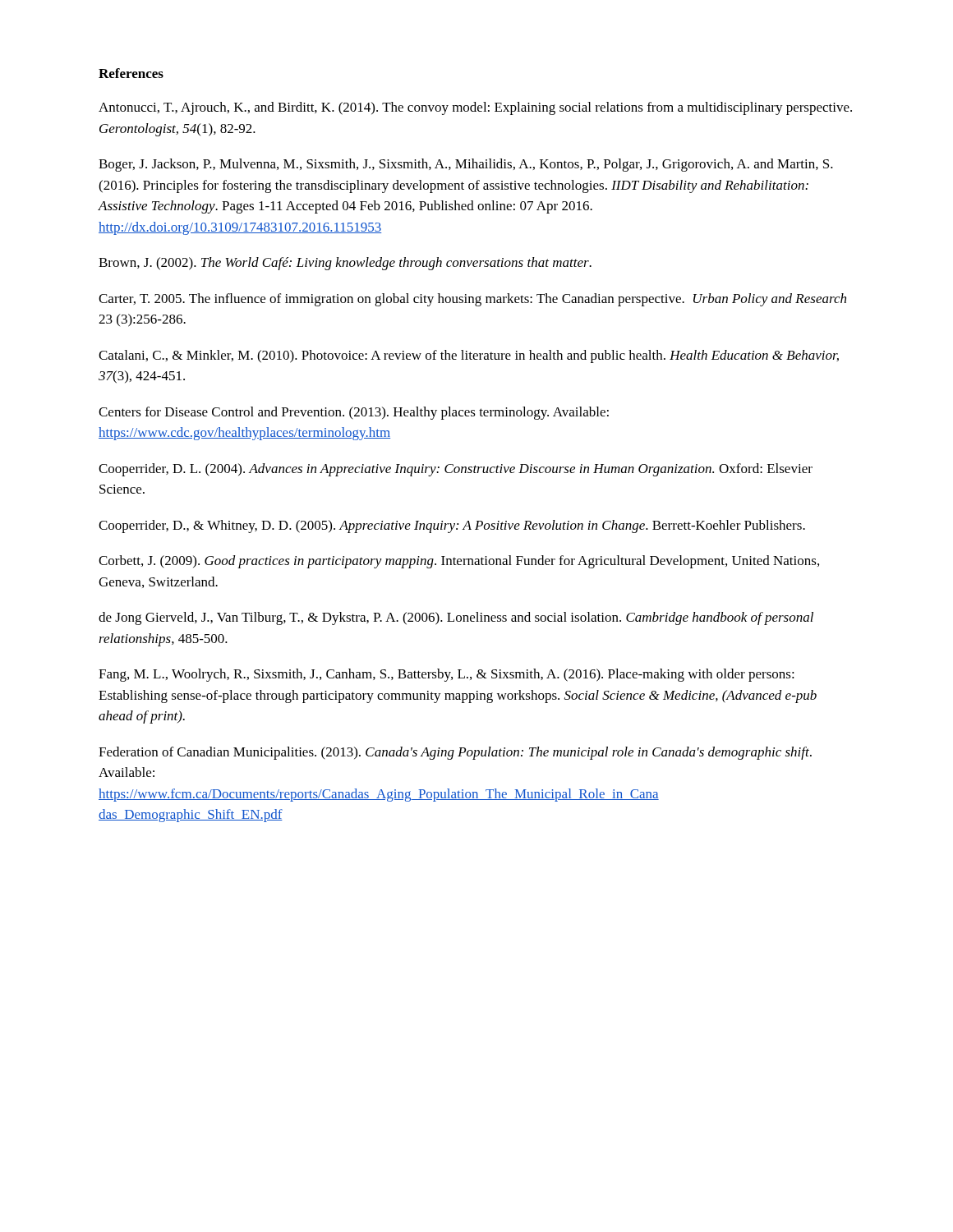
Task: Click the passage that begins "Fang, M. L., Woolrych,"
Action: pyautogui.click(x=458, y=695)
